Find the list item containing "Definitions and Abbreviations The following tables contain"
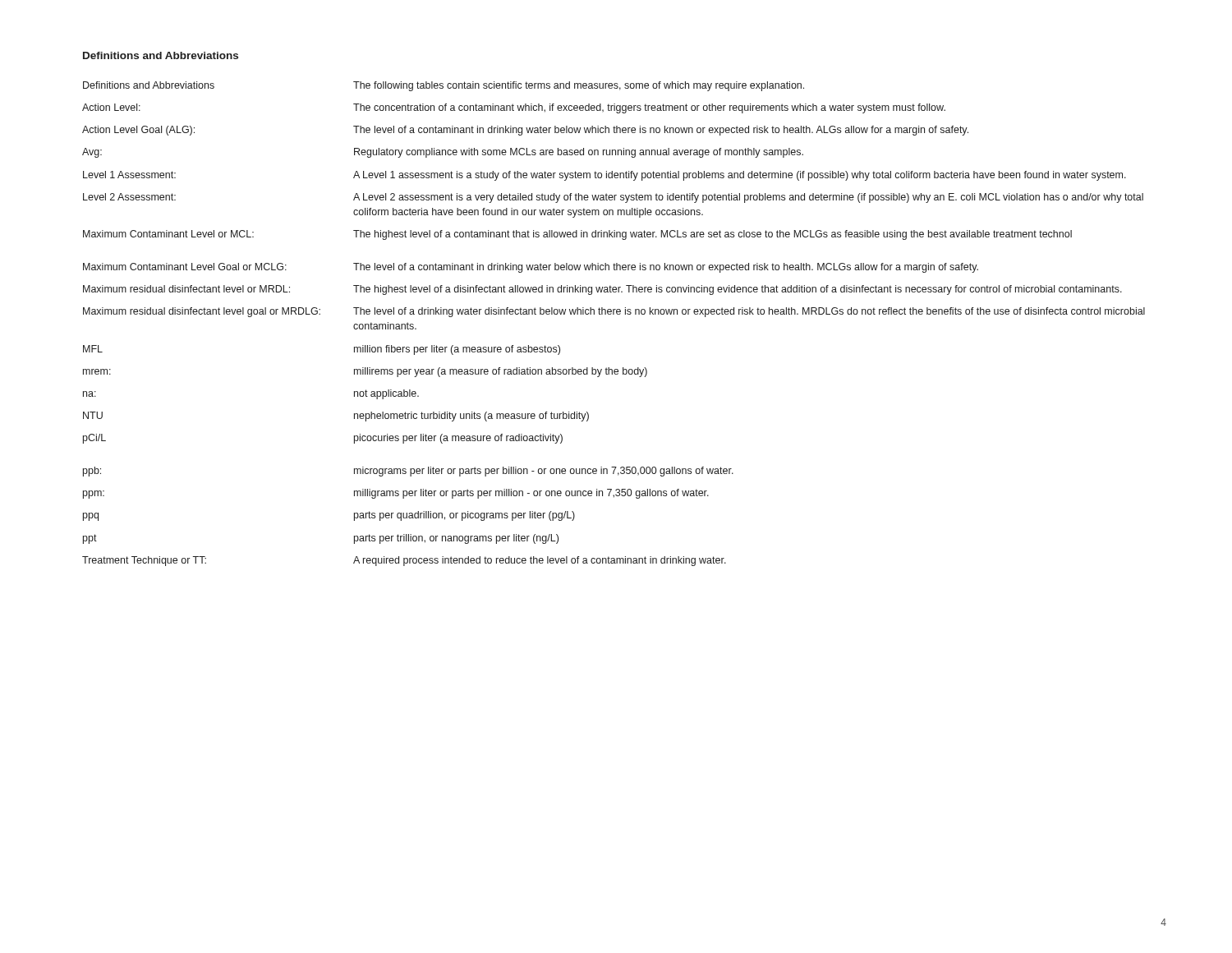The width and height of the screenshot is (1232, 953). coord(624,86)
